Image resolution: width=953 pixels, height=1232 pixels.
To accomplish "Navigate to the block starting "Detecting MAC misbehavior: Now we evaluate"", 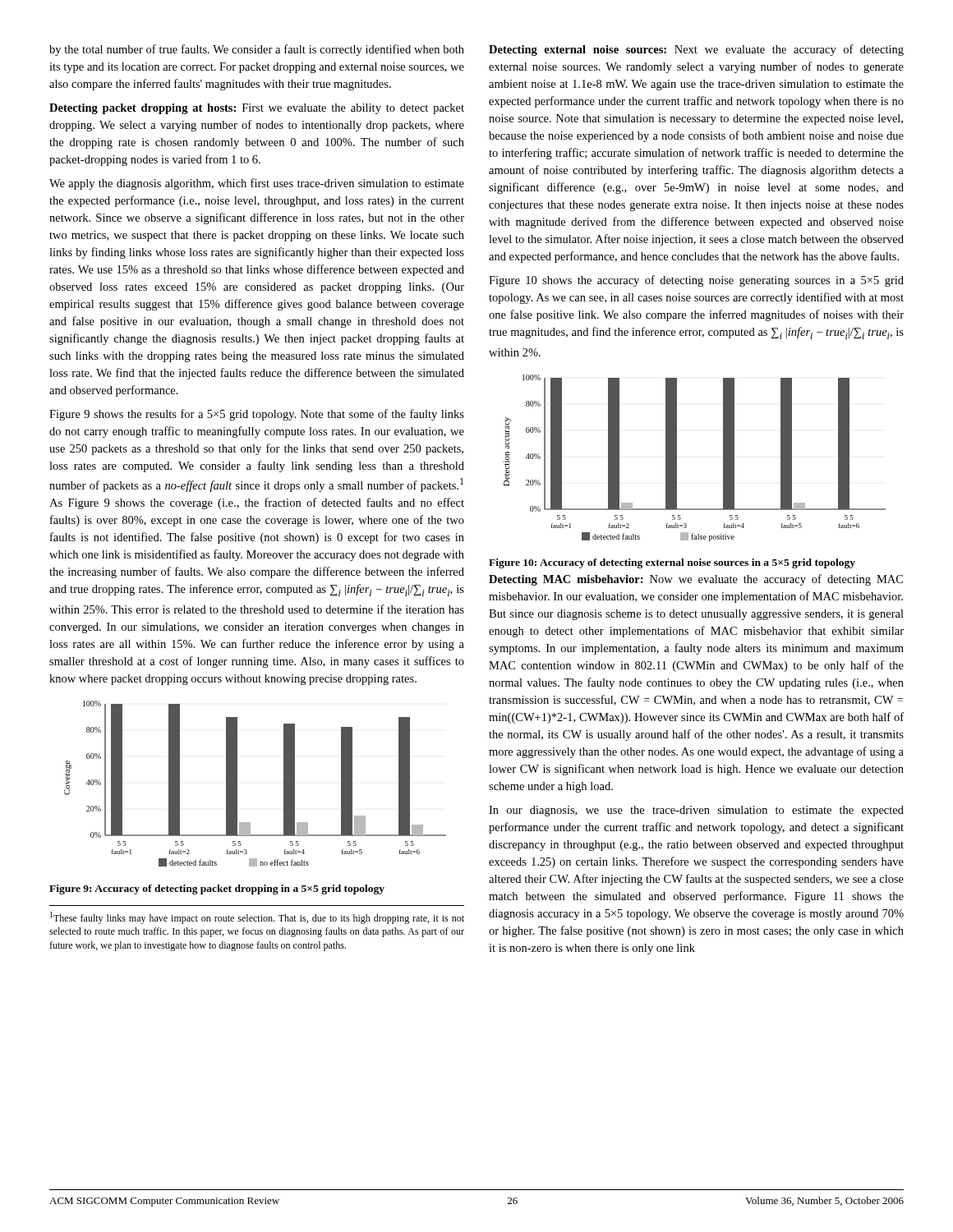I will tap(696, 764).
